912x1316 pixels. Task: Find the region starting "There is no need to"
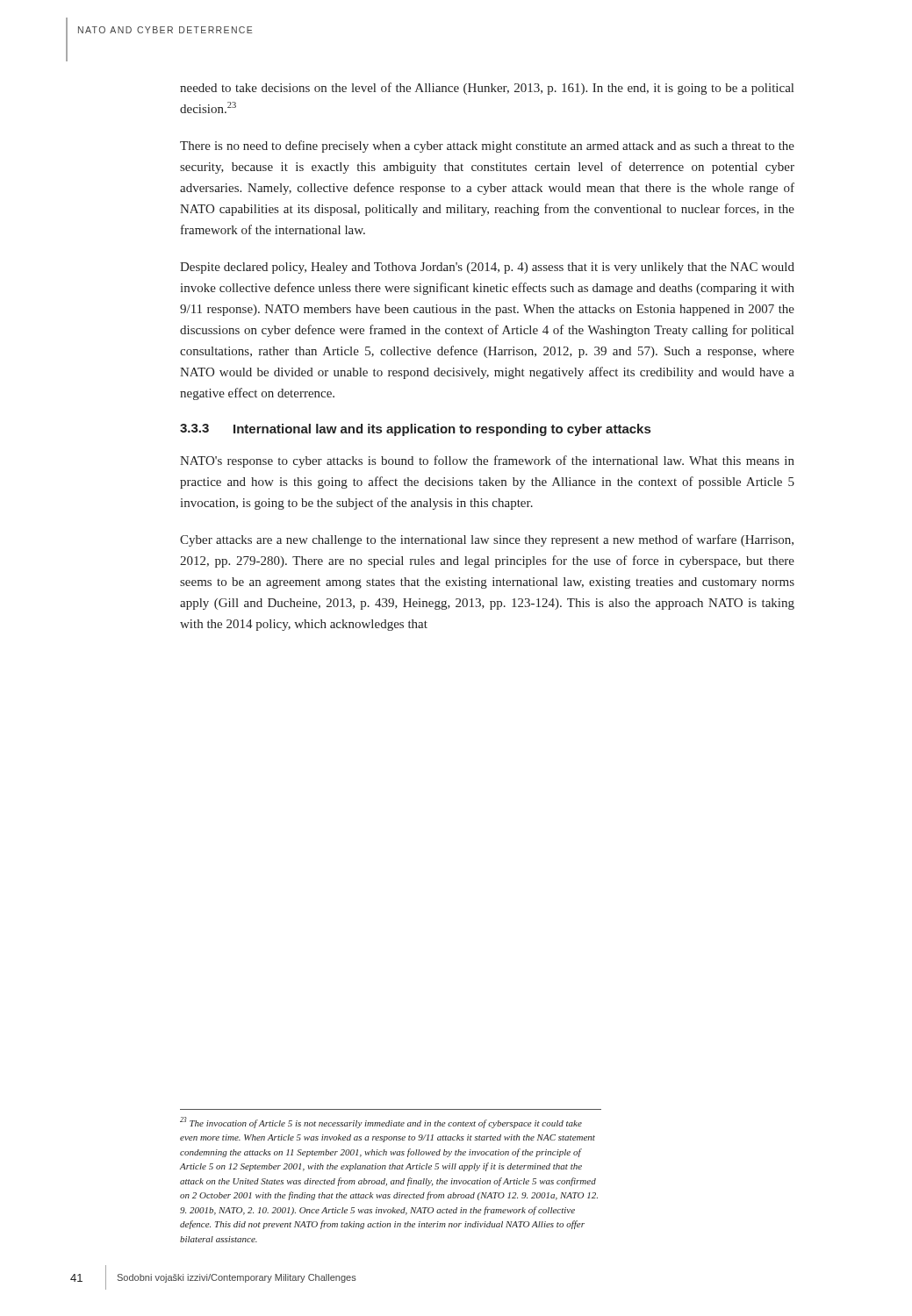487,188
